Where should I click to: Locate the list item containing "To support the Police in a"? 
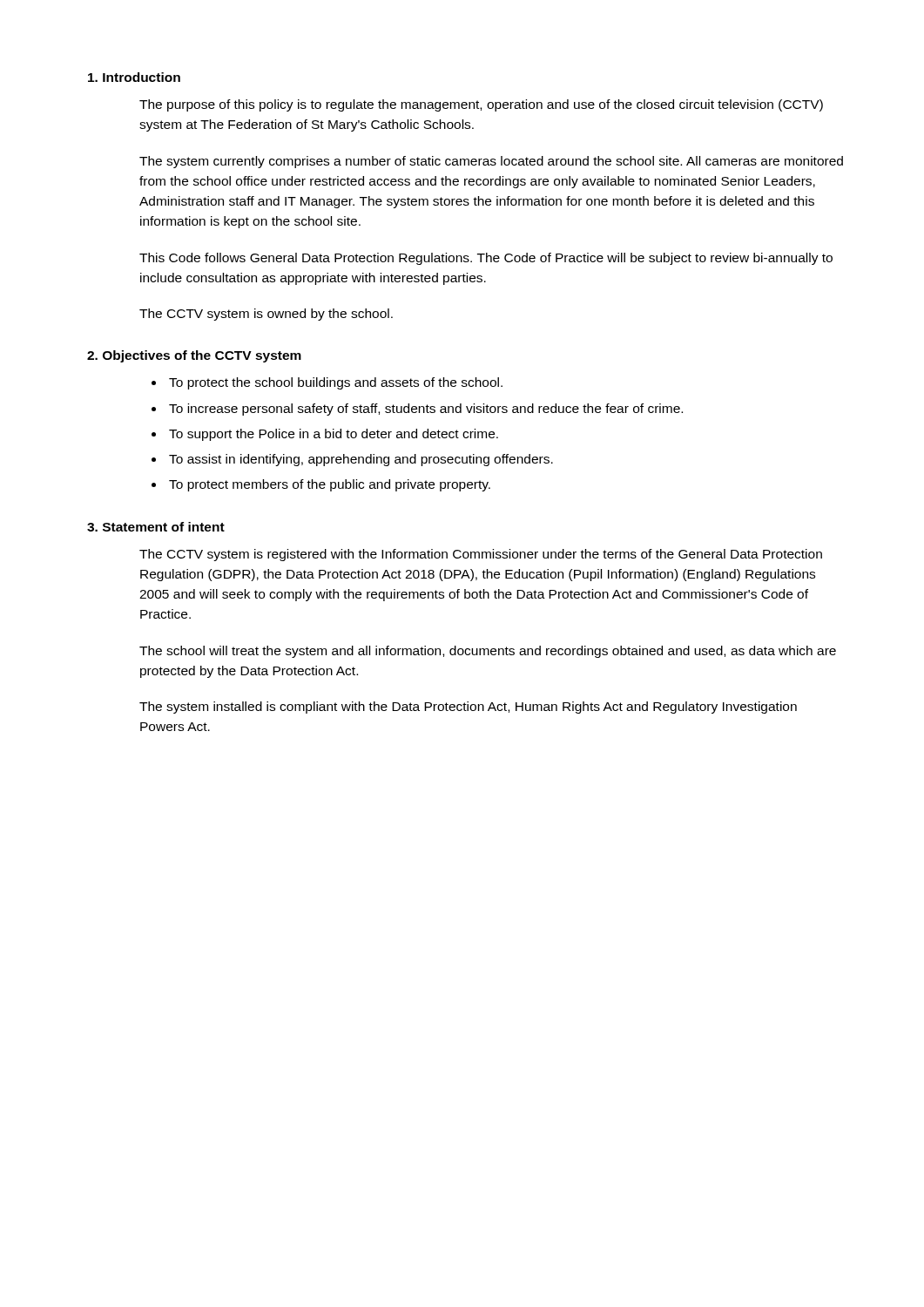[334, 433]
